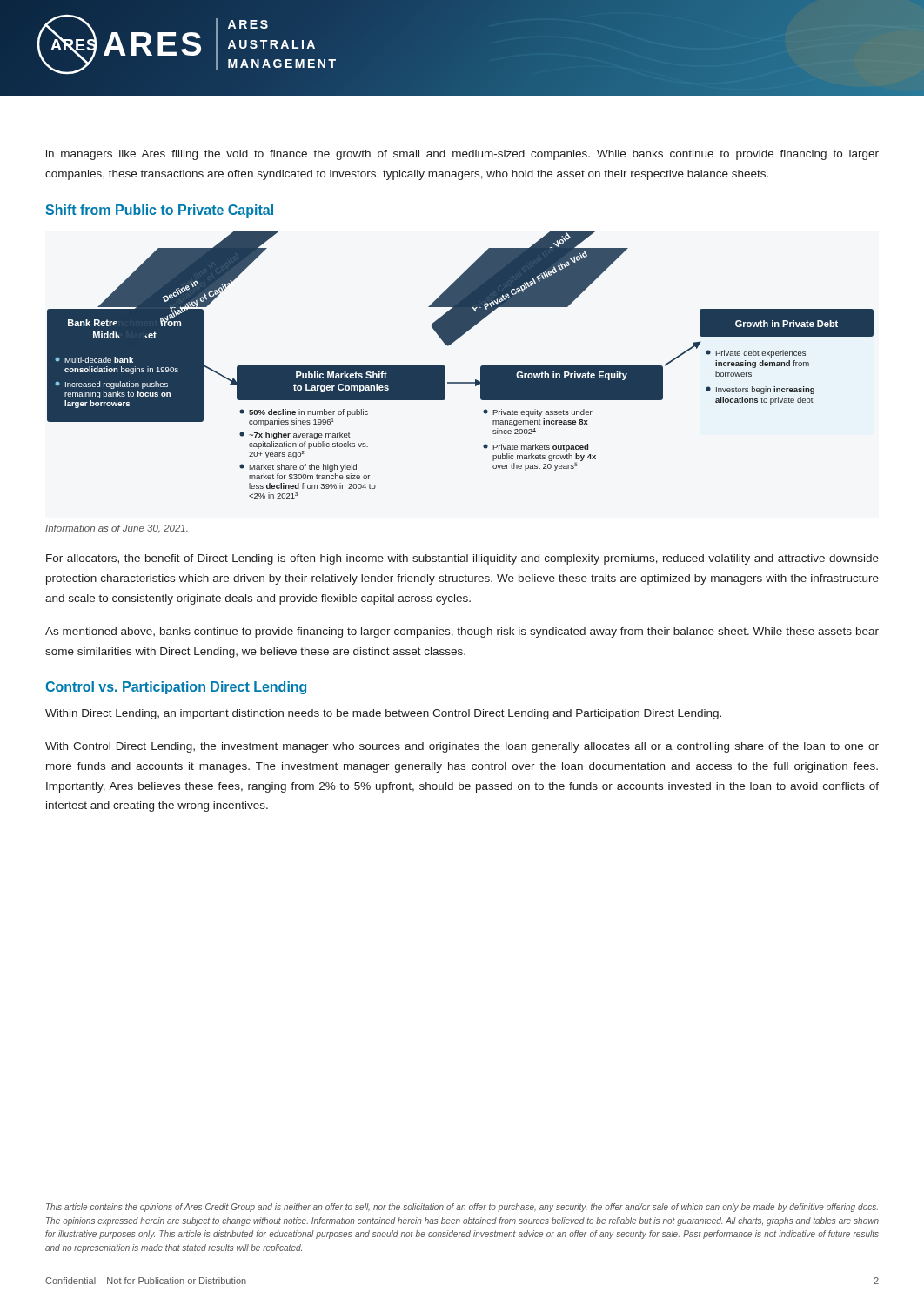This screenshot has height=1305, width=924.
Task: Select the region starting "Information as of June"
Action: point(117,528)
